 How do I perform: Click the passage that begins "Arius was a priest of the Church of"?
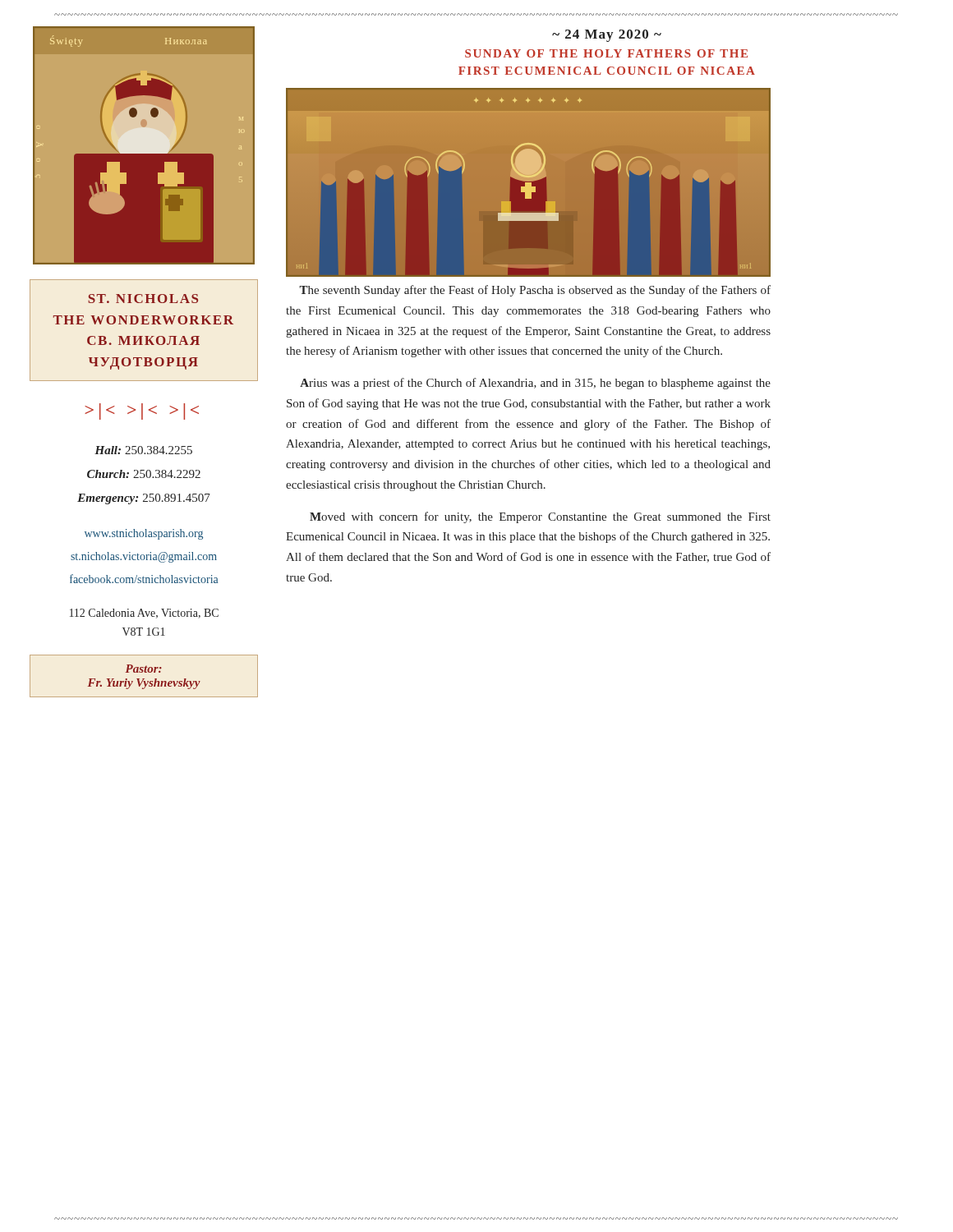(x=528, y=434)
